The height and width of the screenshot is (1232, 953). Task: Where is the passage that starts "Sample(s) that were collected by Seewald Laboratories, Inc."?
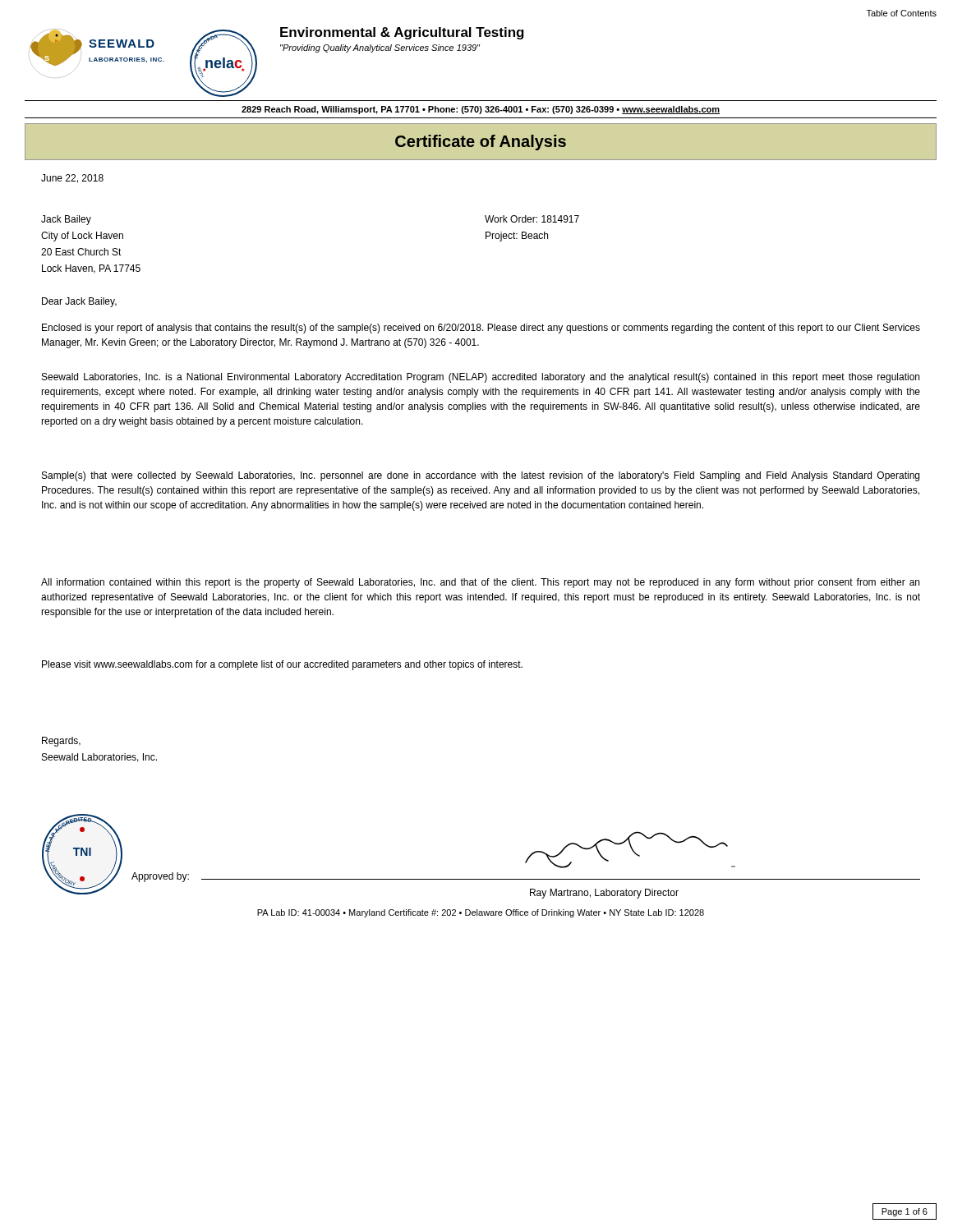pos(481,490)
